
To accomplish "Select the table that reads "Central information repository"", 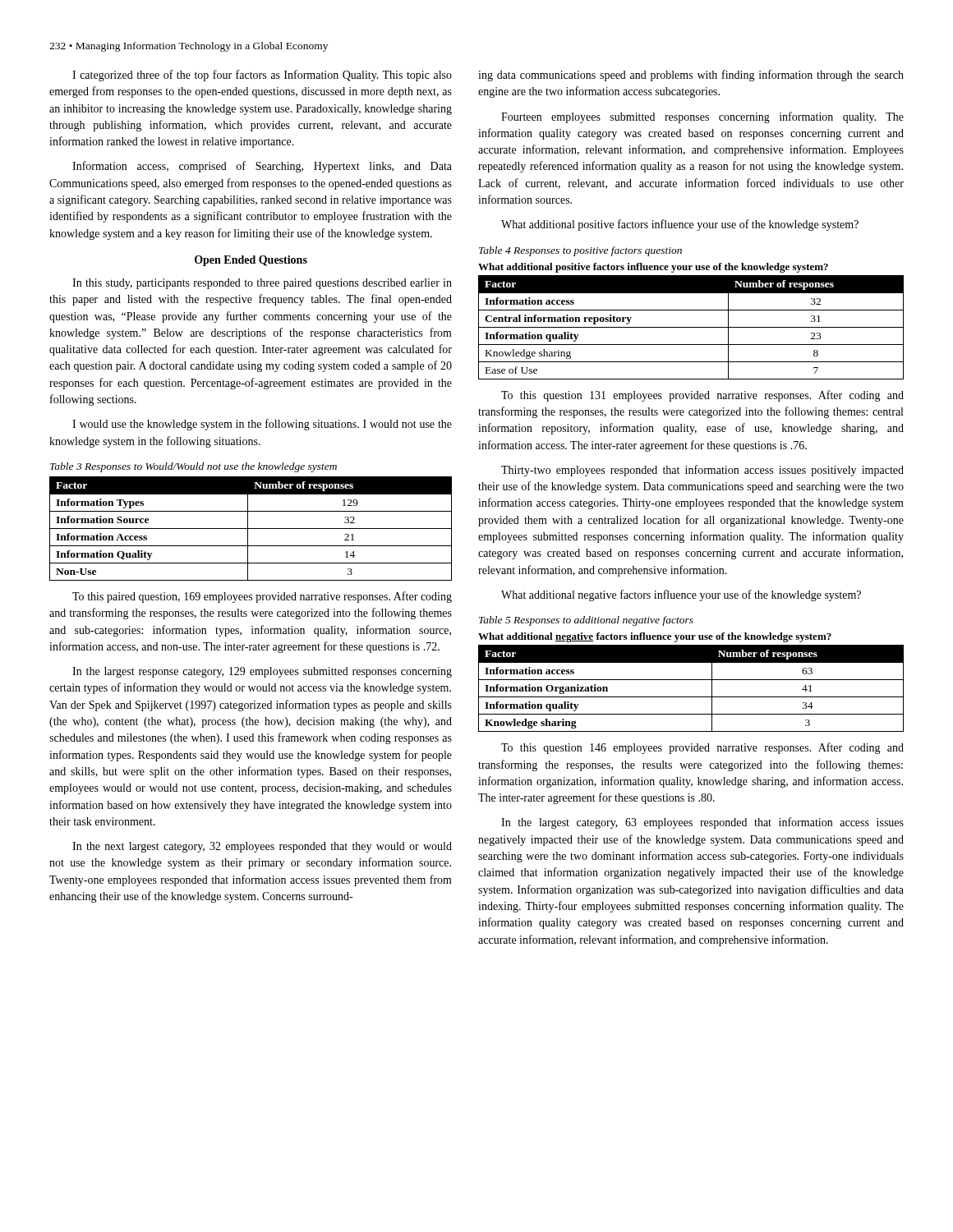I will [x=691, y=320].
